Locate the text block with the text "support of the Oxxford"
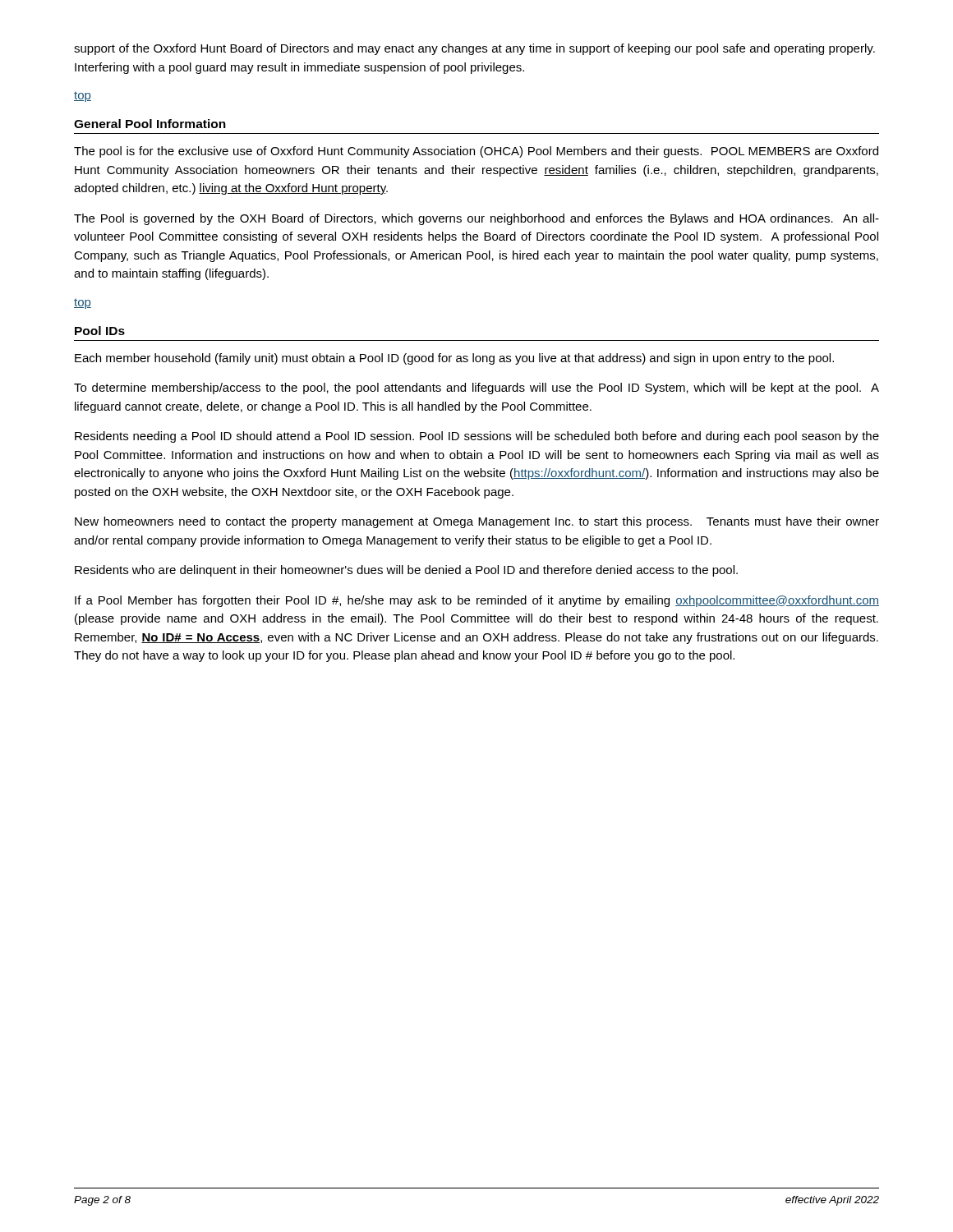 point(476,57)
